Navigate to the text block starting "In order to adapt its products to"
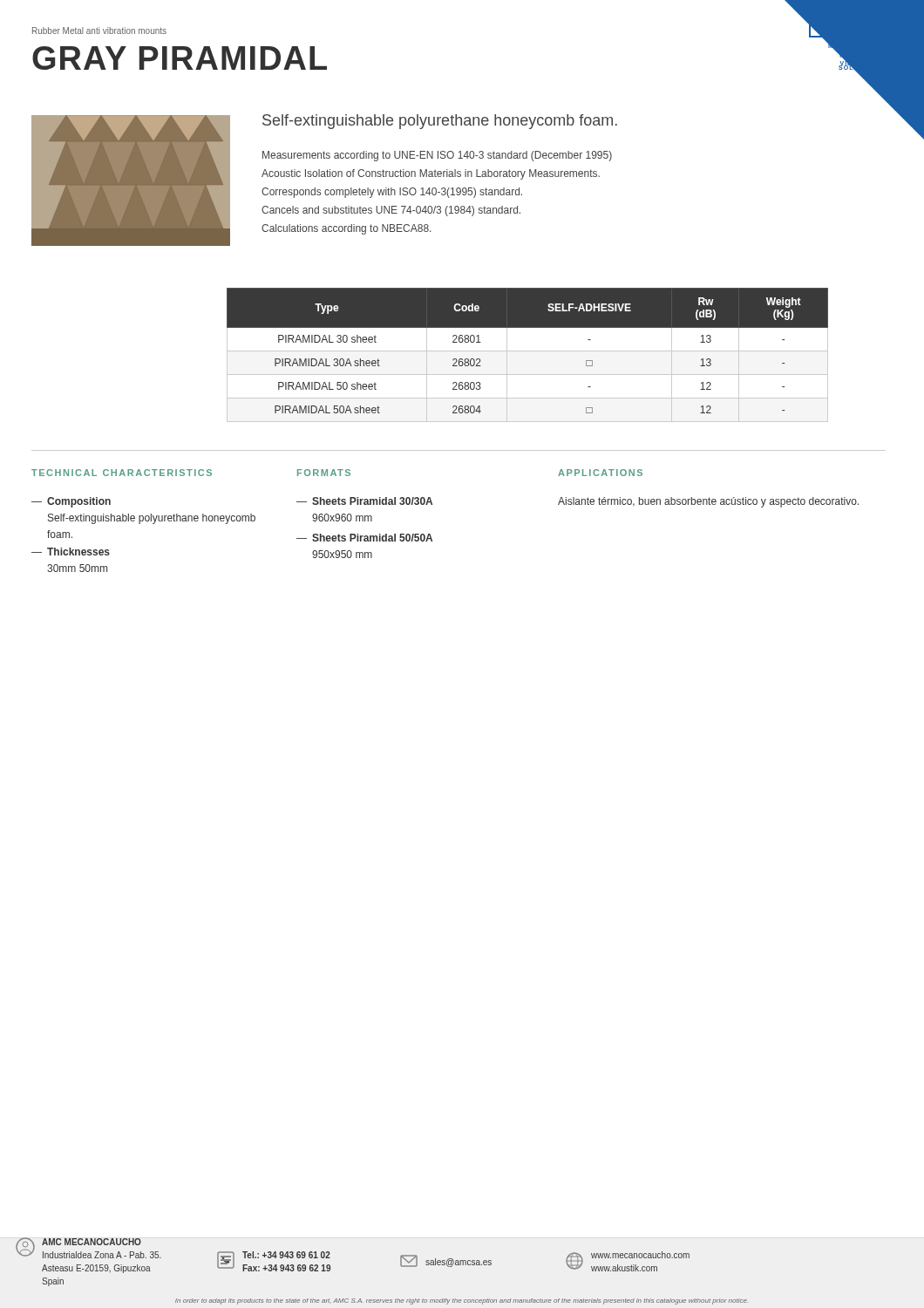This screenshot has height=1308, width=924. pyautogui.click(x=462, y=1301)
